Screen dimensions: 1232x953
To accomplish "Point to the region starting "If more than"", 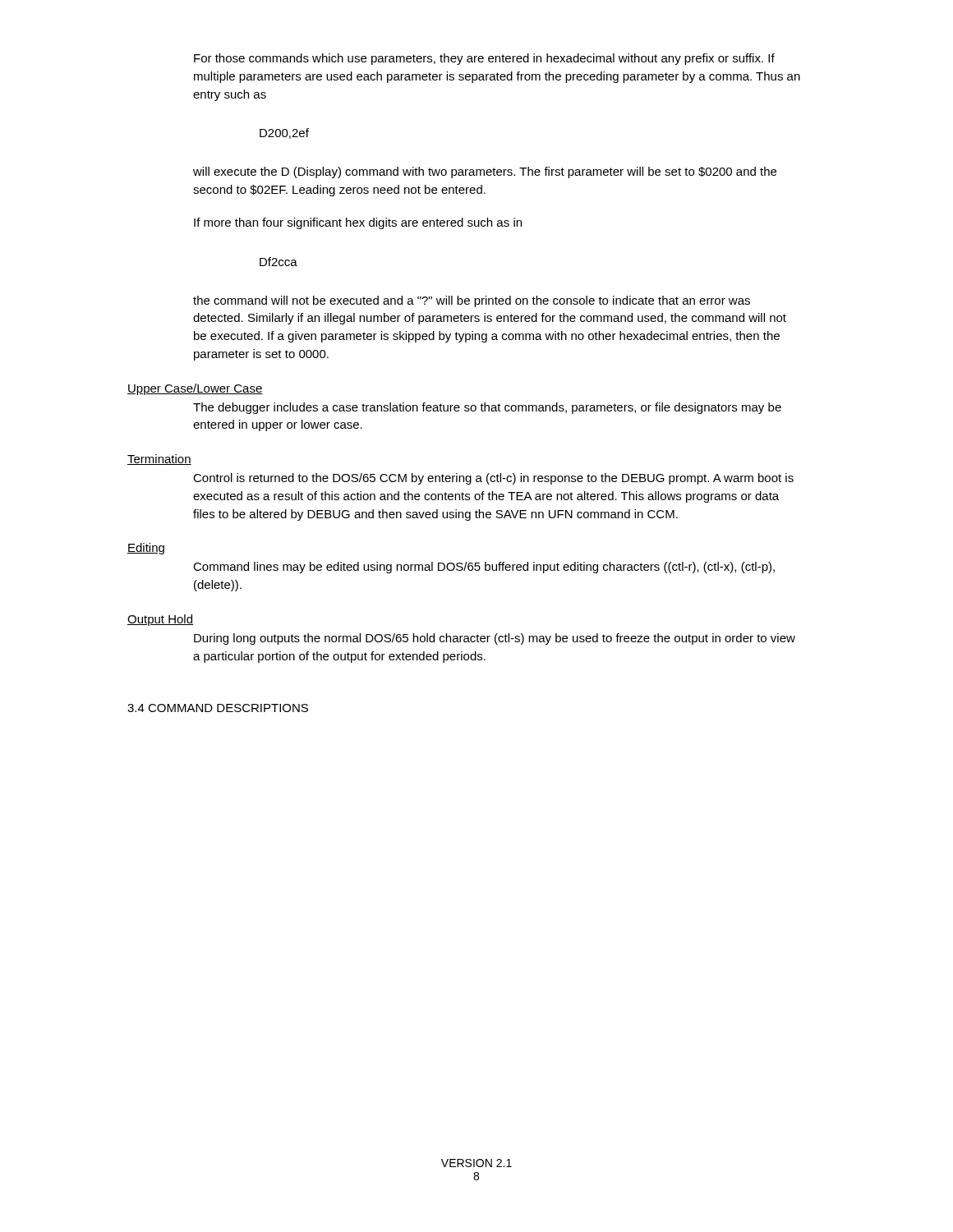I will point(358,222).
